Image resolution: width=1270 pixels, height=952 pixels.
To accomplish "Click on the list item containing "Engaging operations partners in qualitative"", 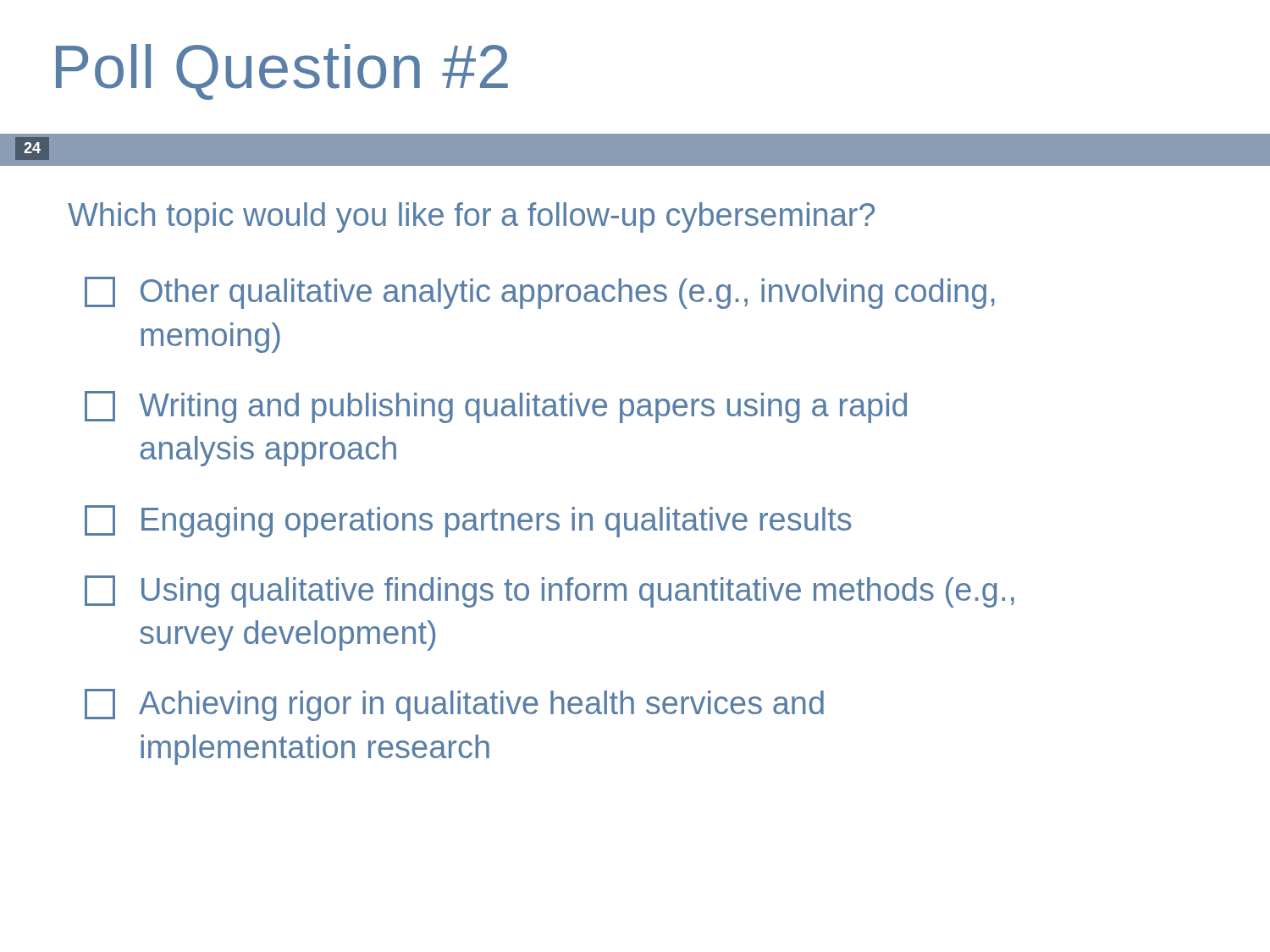I will pyautogui.click(x=469, y=520).
